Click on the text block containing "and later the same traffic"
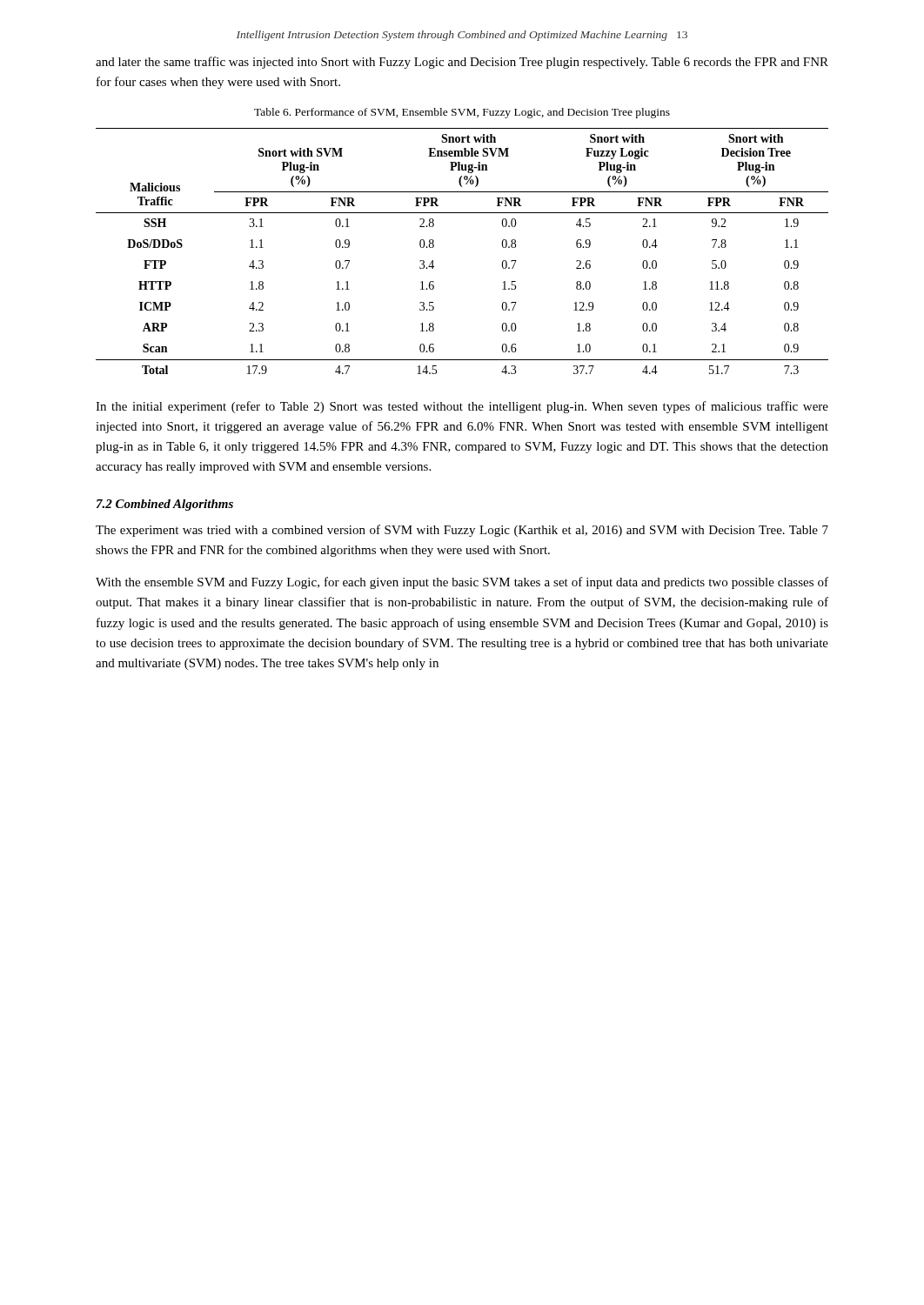Viewport: 924px width, 1305px height. coord(462,72)
